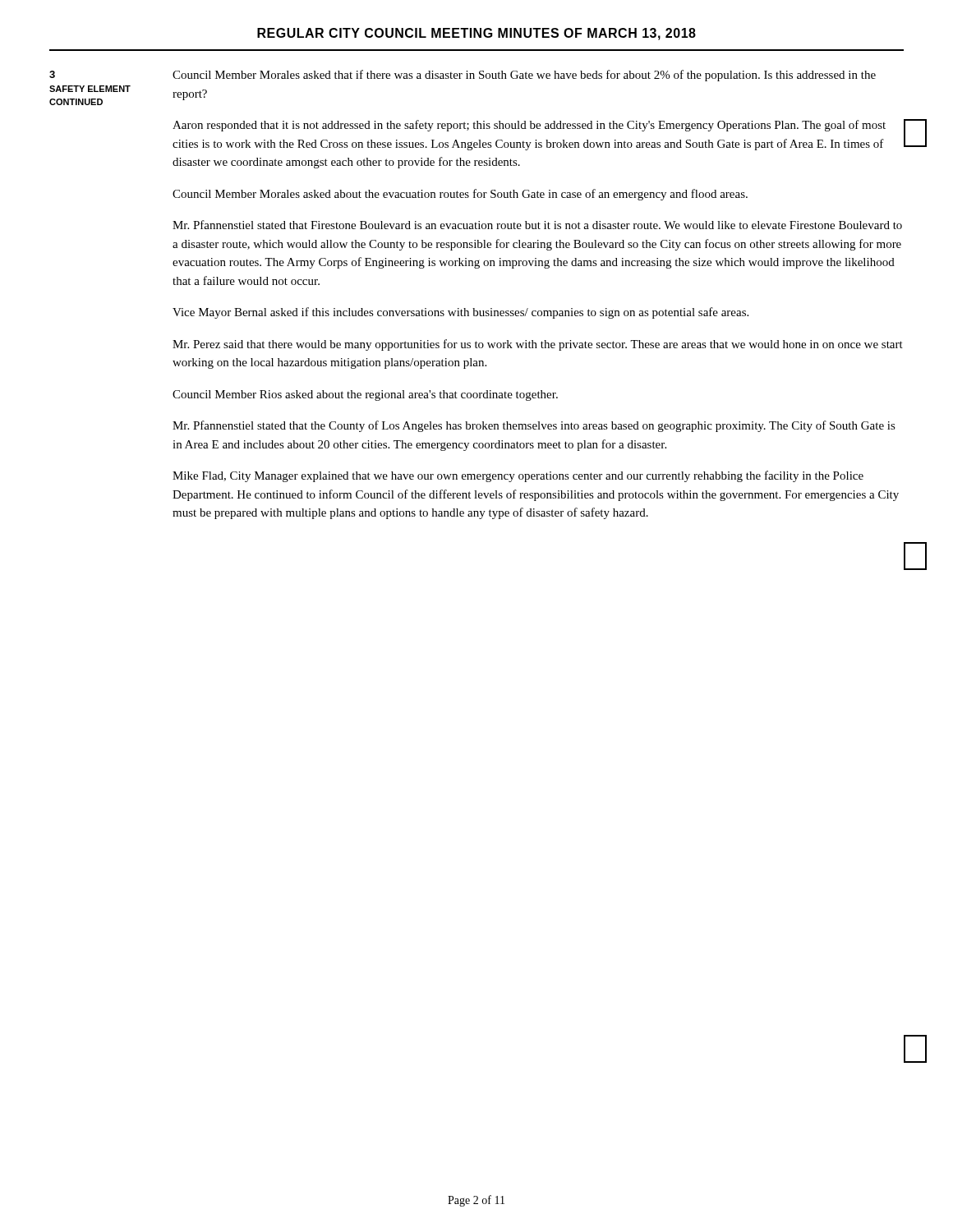Image resolution: width=953 pixels, height=1232 pixels.
Task: Click on the text starting "Mr. Pfannenstiel stated that Firestone Boulevard is an"
Action: [537, 253]
